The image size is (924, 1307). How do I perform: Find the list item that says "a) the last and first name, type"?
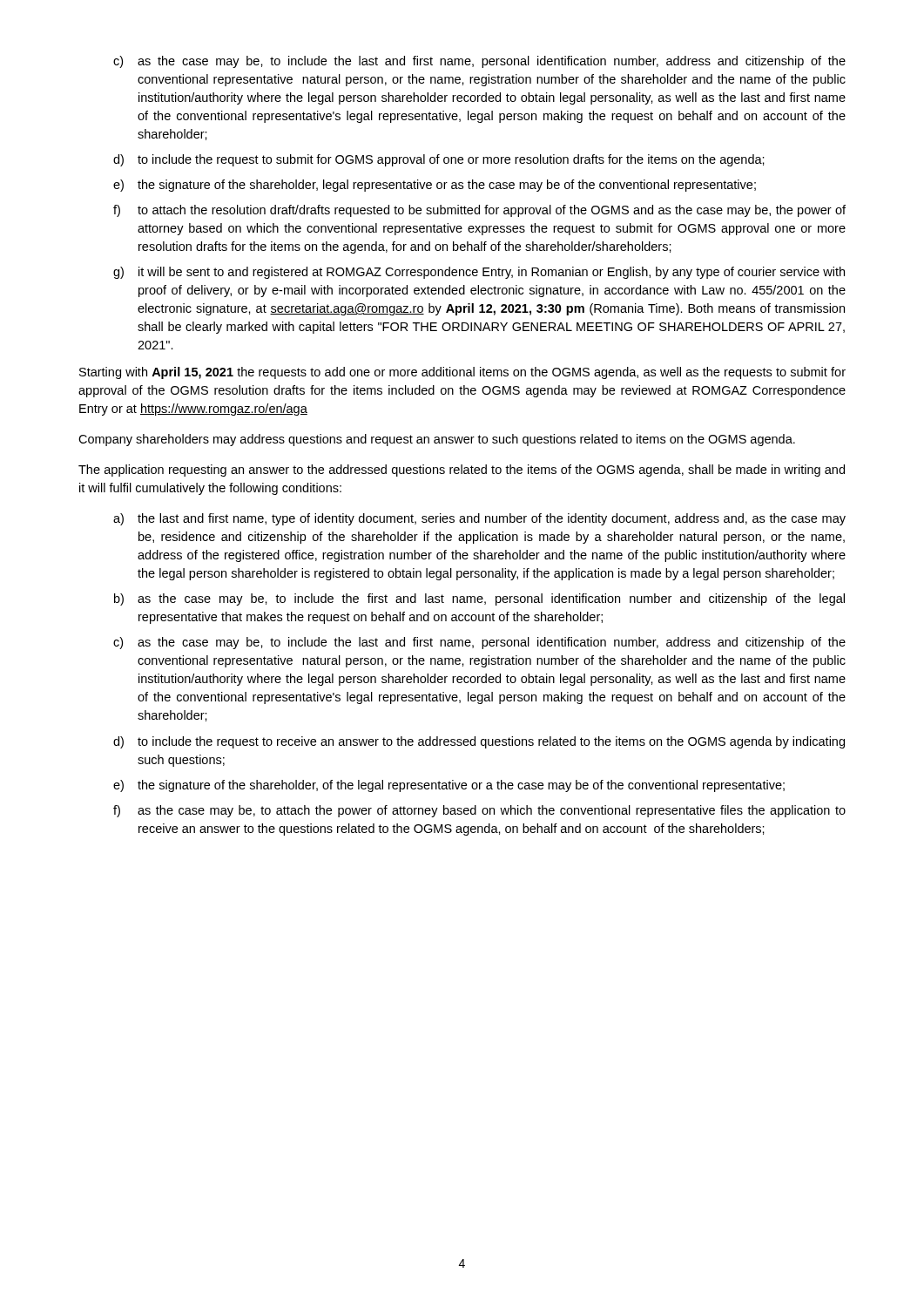479,547
